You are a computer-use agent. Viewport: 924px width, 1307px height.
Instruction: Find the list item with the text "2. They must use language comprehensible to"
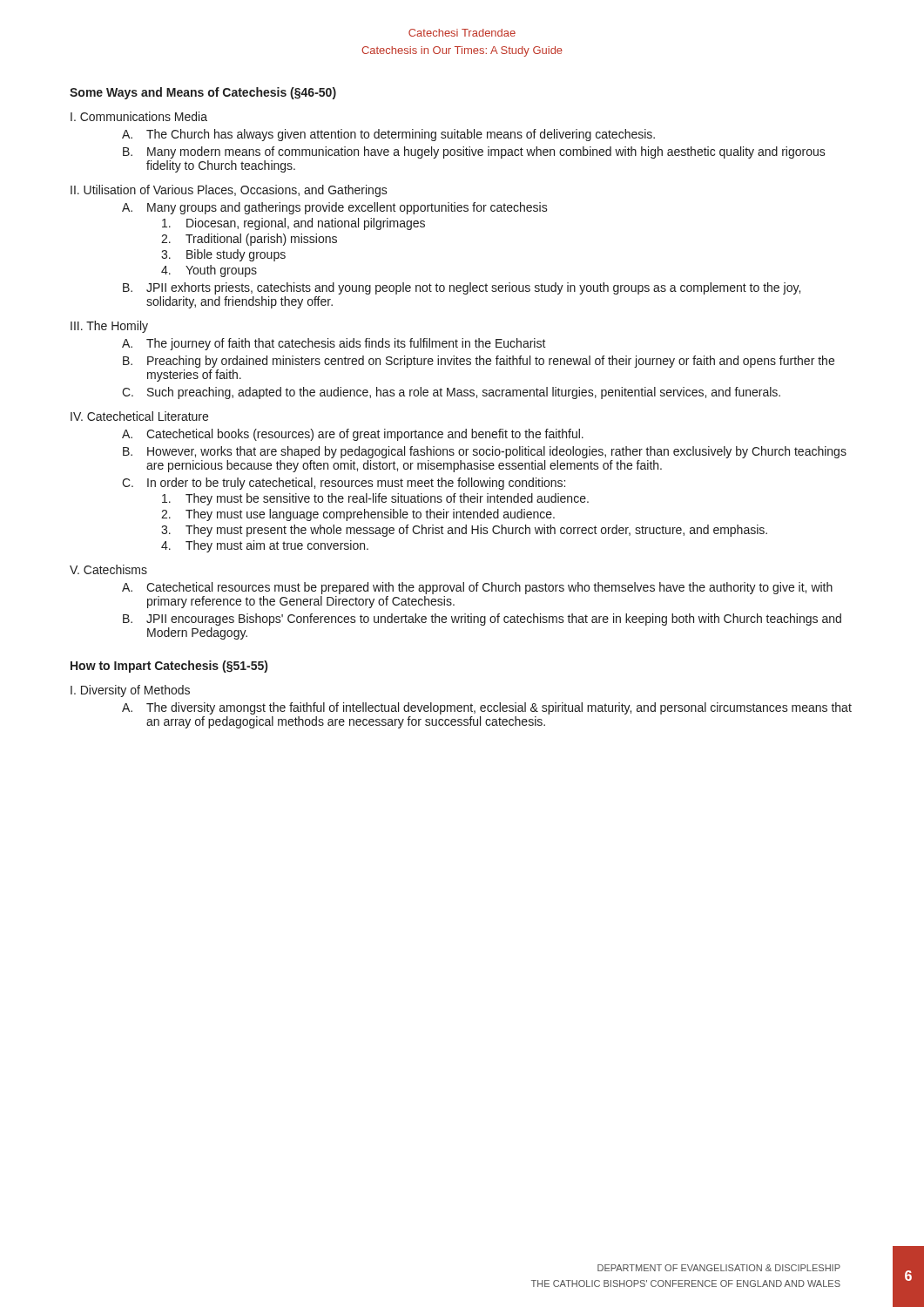point(508,514)
